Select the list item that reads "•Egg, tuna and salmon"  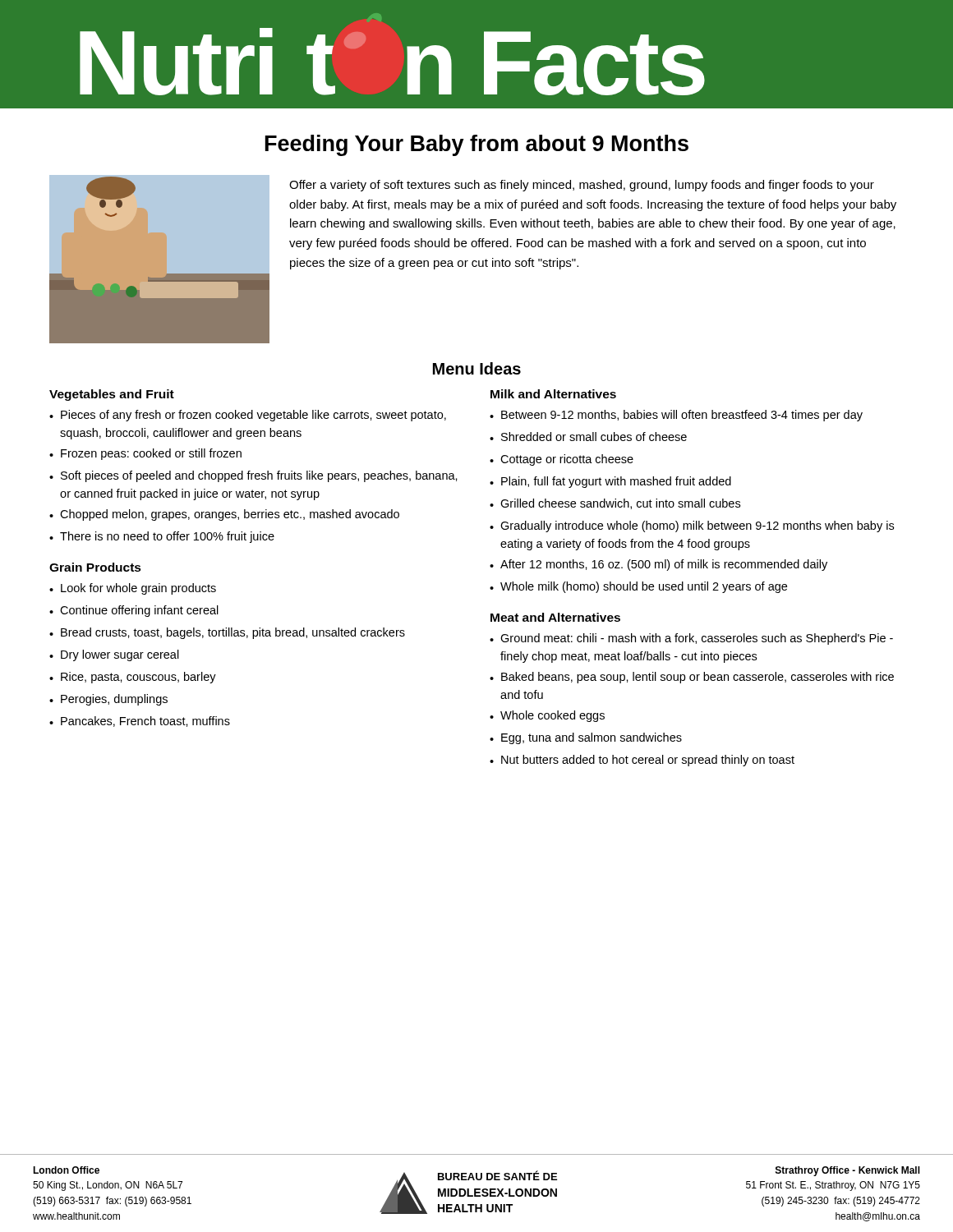pyautogui.click(x=586, y=739)
